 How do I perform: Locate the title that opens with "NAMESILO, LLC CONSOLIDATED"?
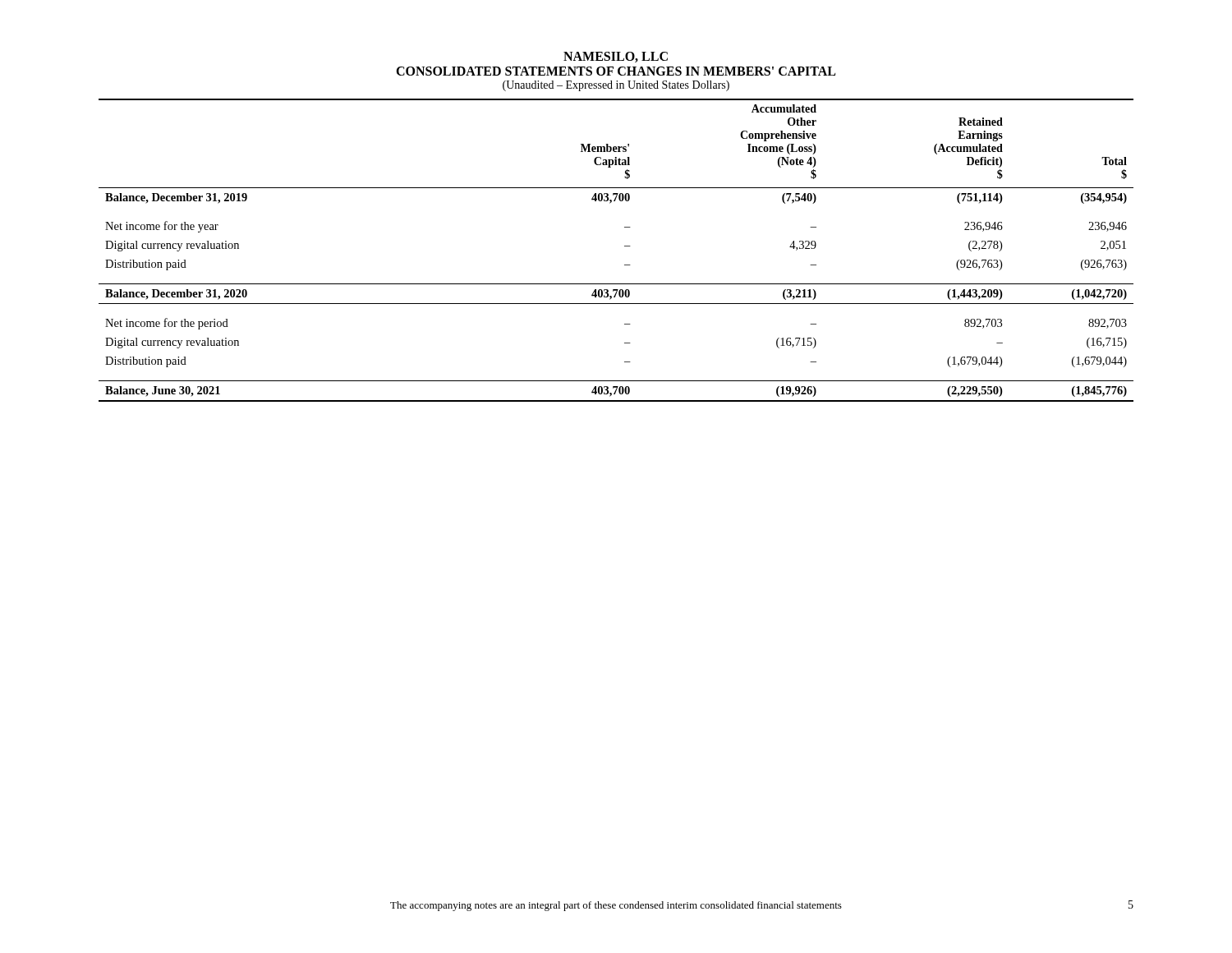point(616,71)
